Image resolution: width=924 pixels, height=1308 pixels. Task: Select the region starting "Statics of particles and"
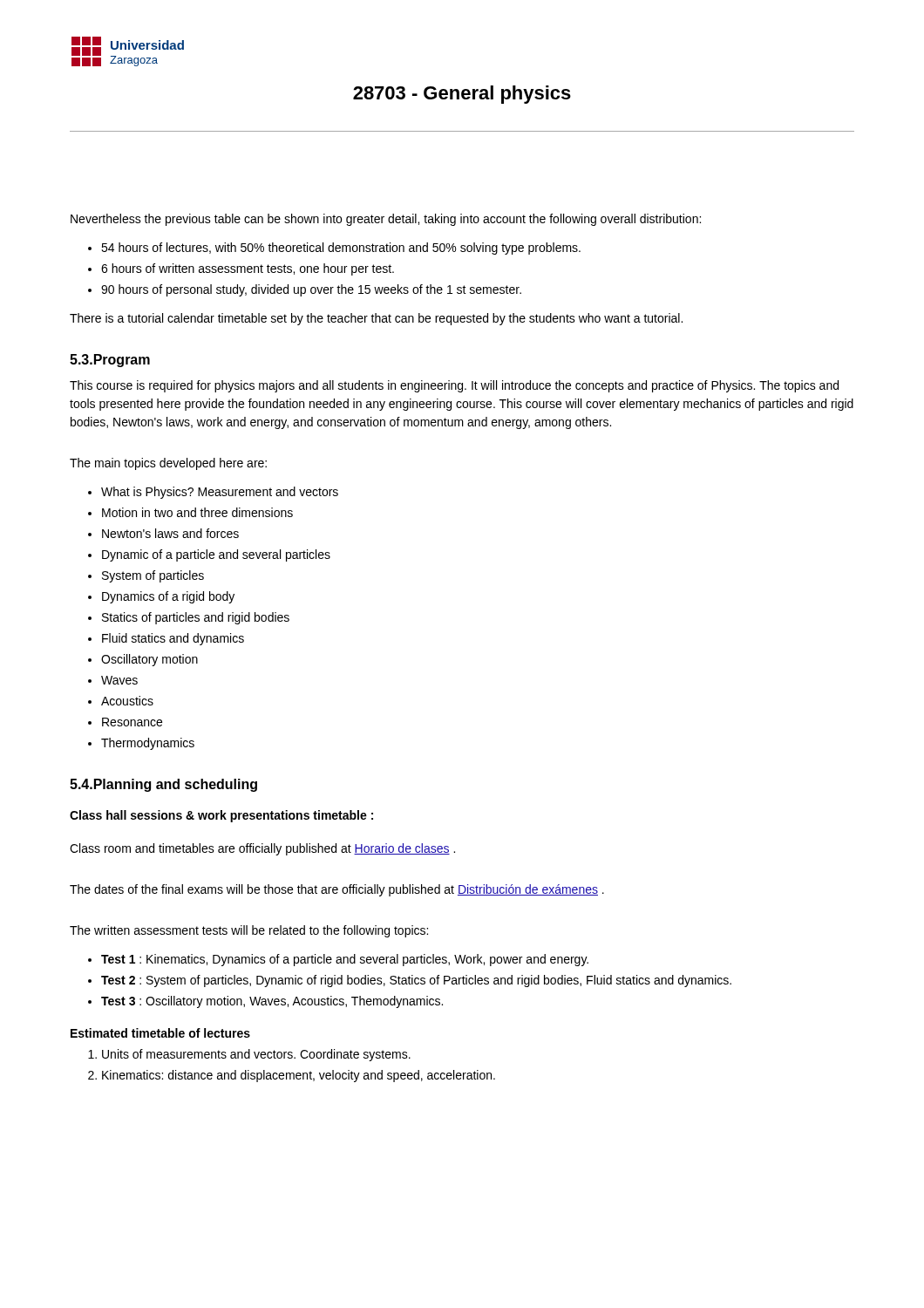click(x=196, y=618)
